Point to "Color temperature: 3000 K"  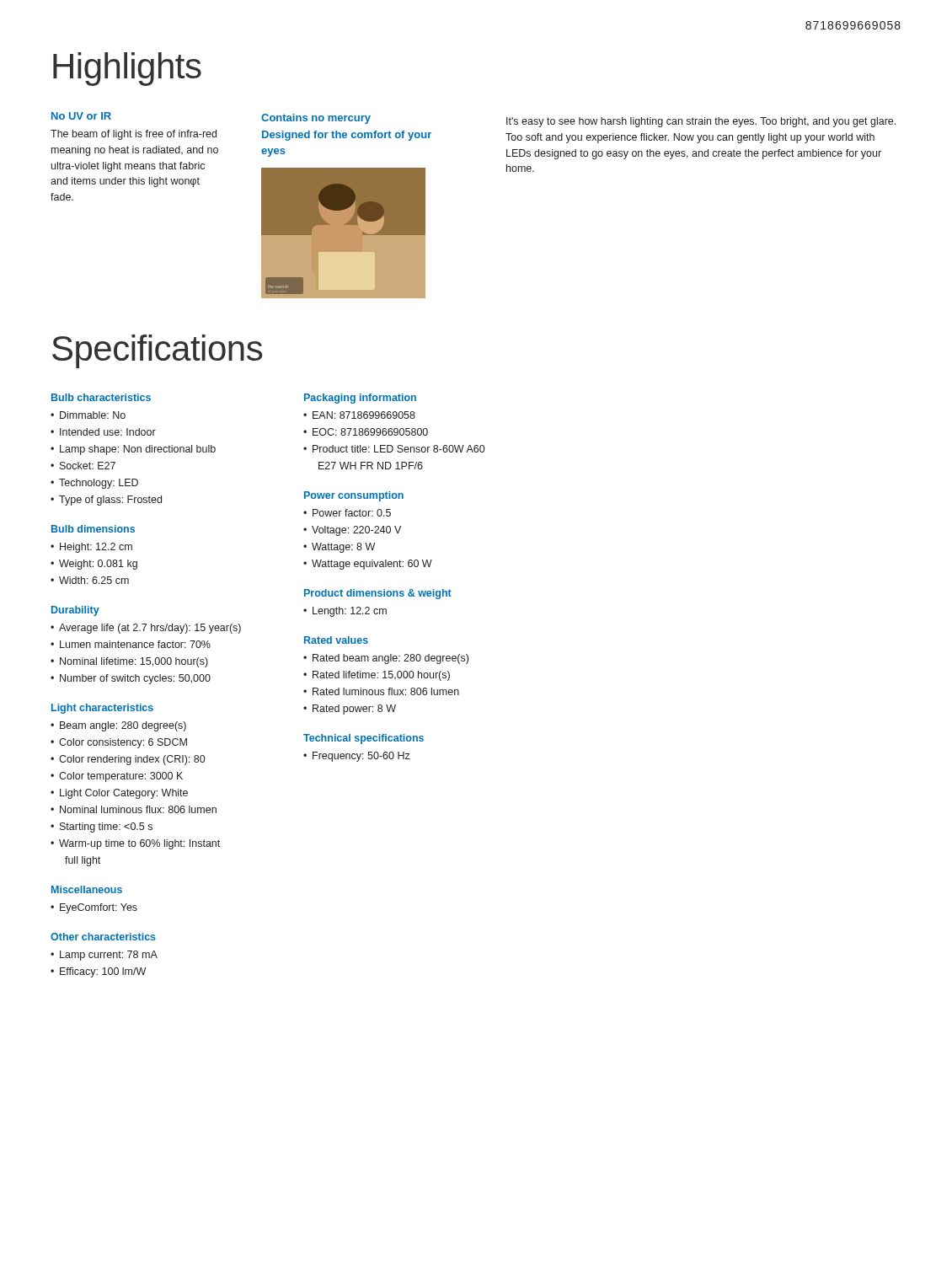[x=121, y=776]
